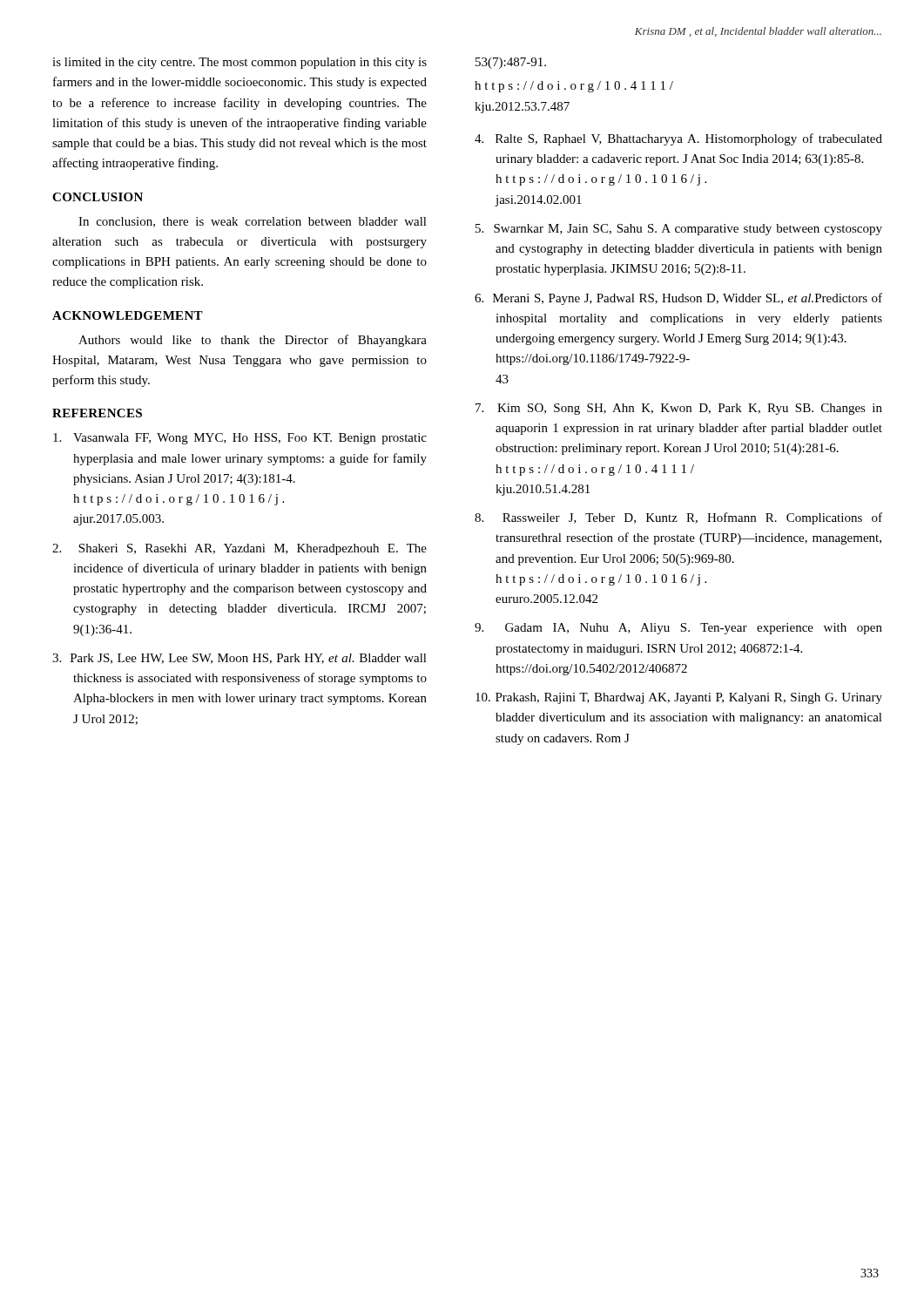This screenshot has height=1307, width=924.
Task: Select the text block that says "is limited in the city"
Action: click(x=240, y=113)
